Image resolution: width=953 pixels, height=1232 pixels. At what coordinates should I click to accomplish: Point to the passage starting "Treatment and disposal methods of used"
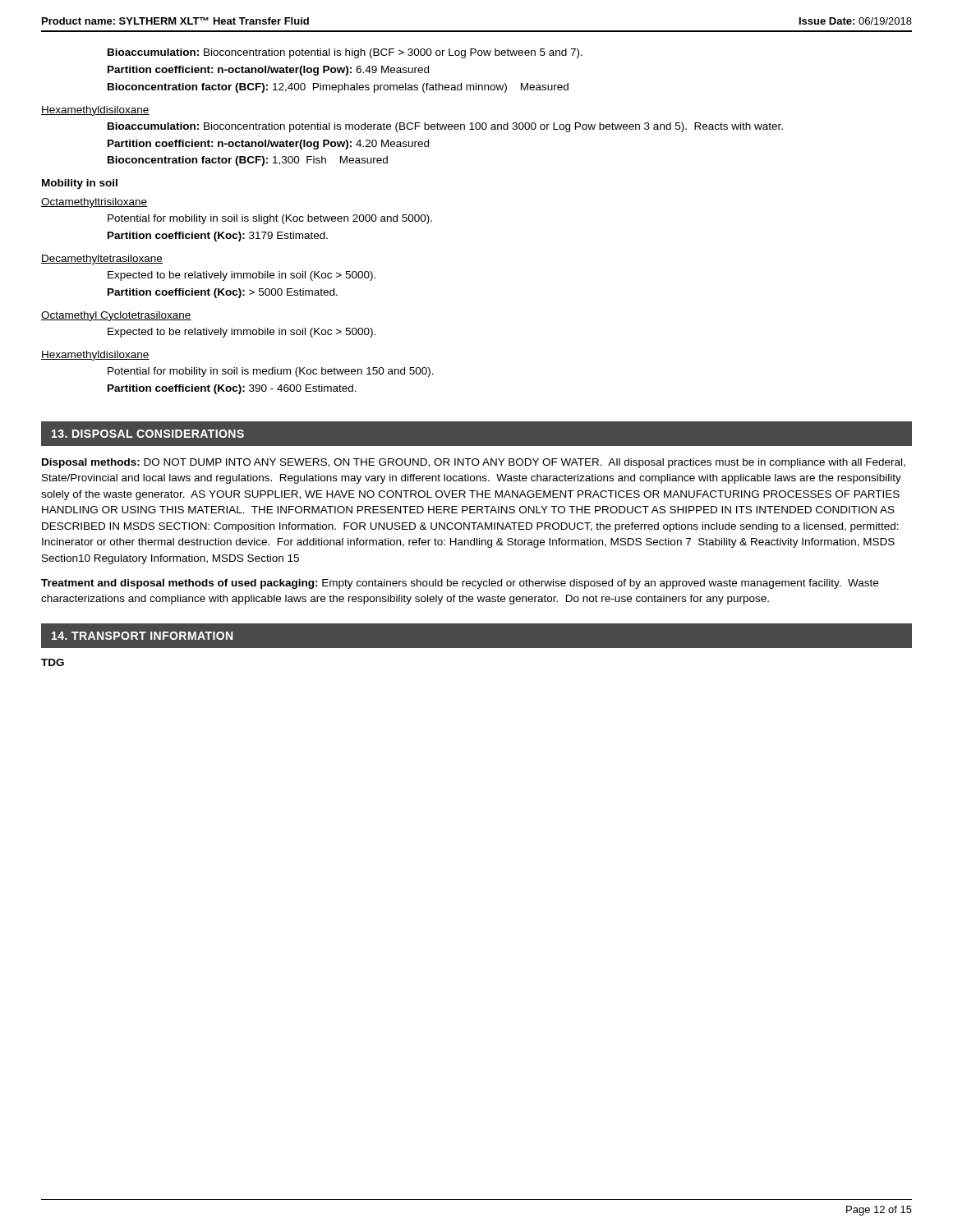(476, 591)
